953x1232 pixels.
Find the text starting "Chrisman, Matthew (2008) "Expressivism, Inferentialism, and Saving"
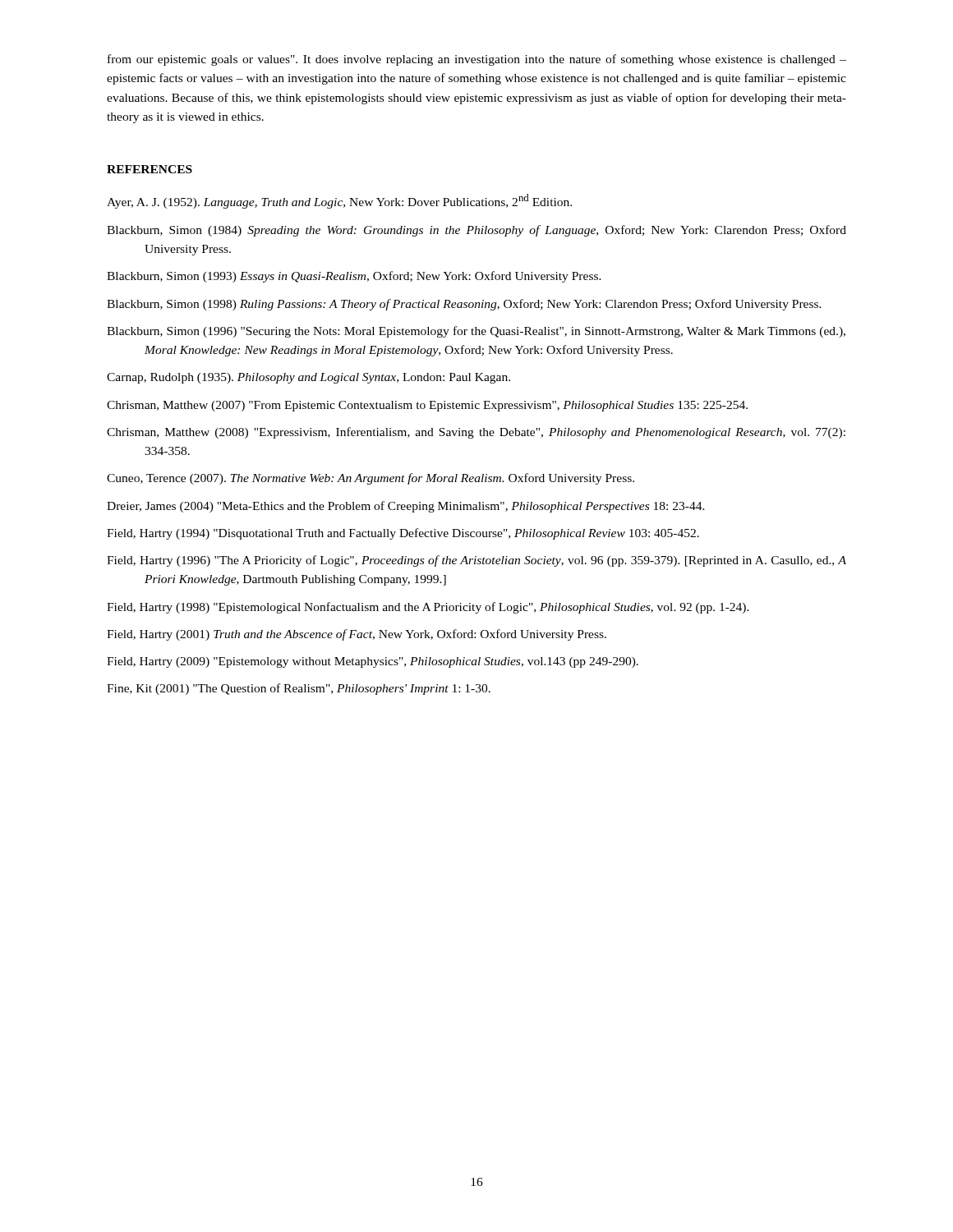coord(476,441)
